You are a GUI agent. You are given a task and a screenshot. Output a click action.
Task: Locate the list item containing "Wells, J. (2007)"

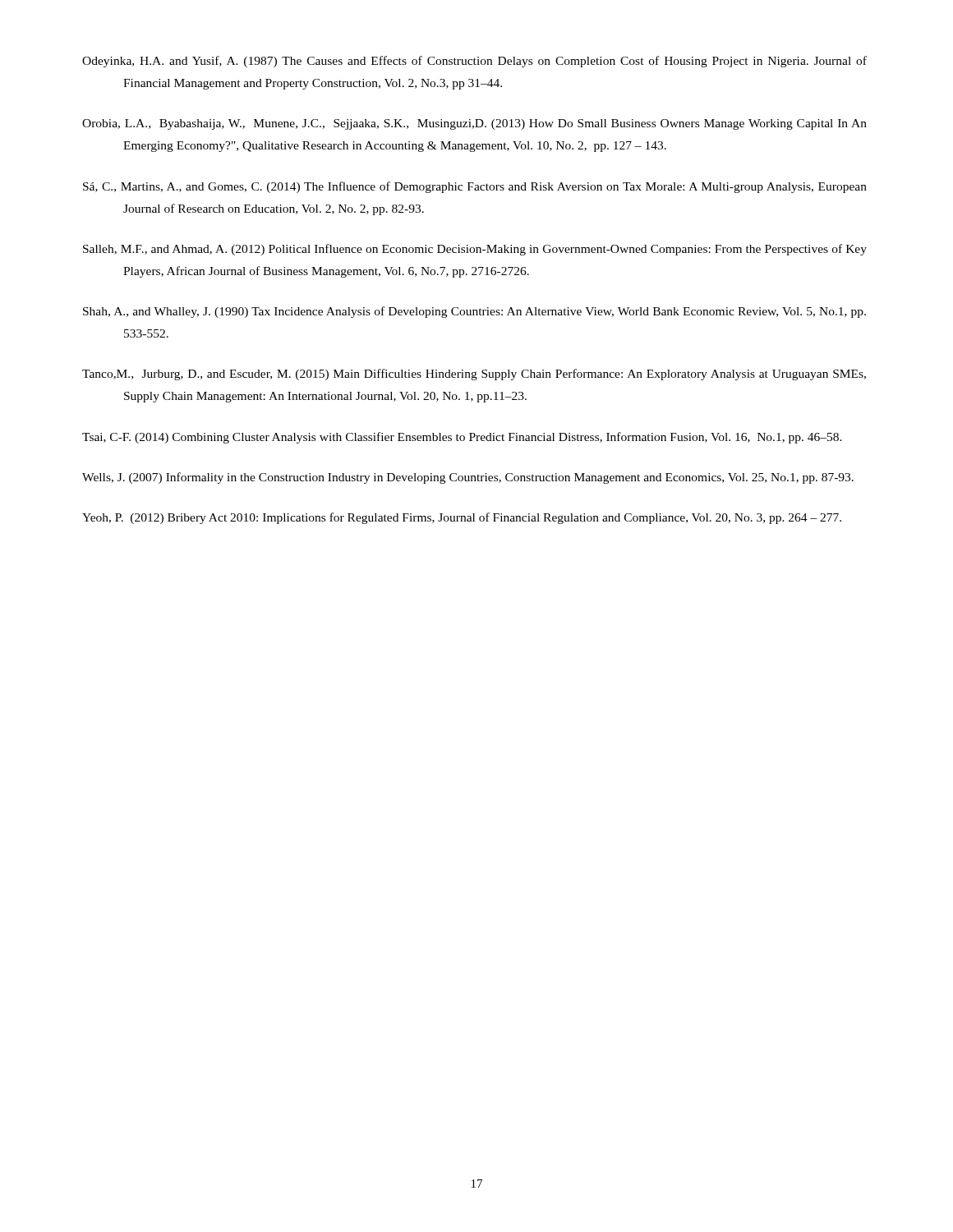tap(468, 476)
